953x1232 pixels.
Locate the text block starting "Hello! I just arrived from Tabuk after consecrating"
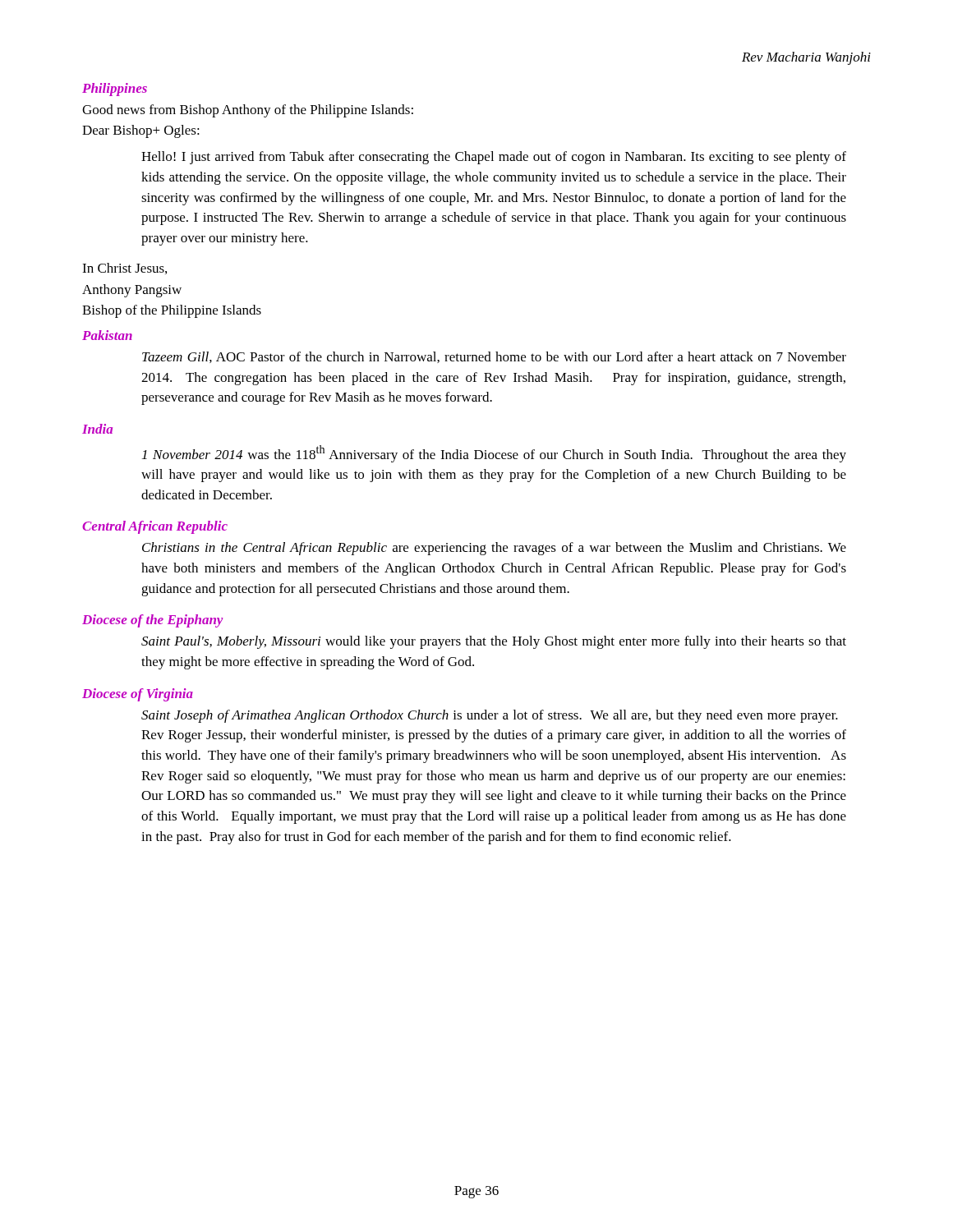pyautogui.click(x=494, y=197)
